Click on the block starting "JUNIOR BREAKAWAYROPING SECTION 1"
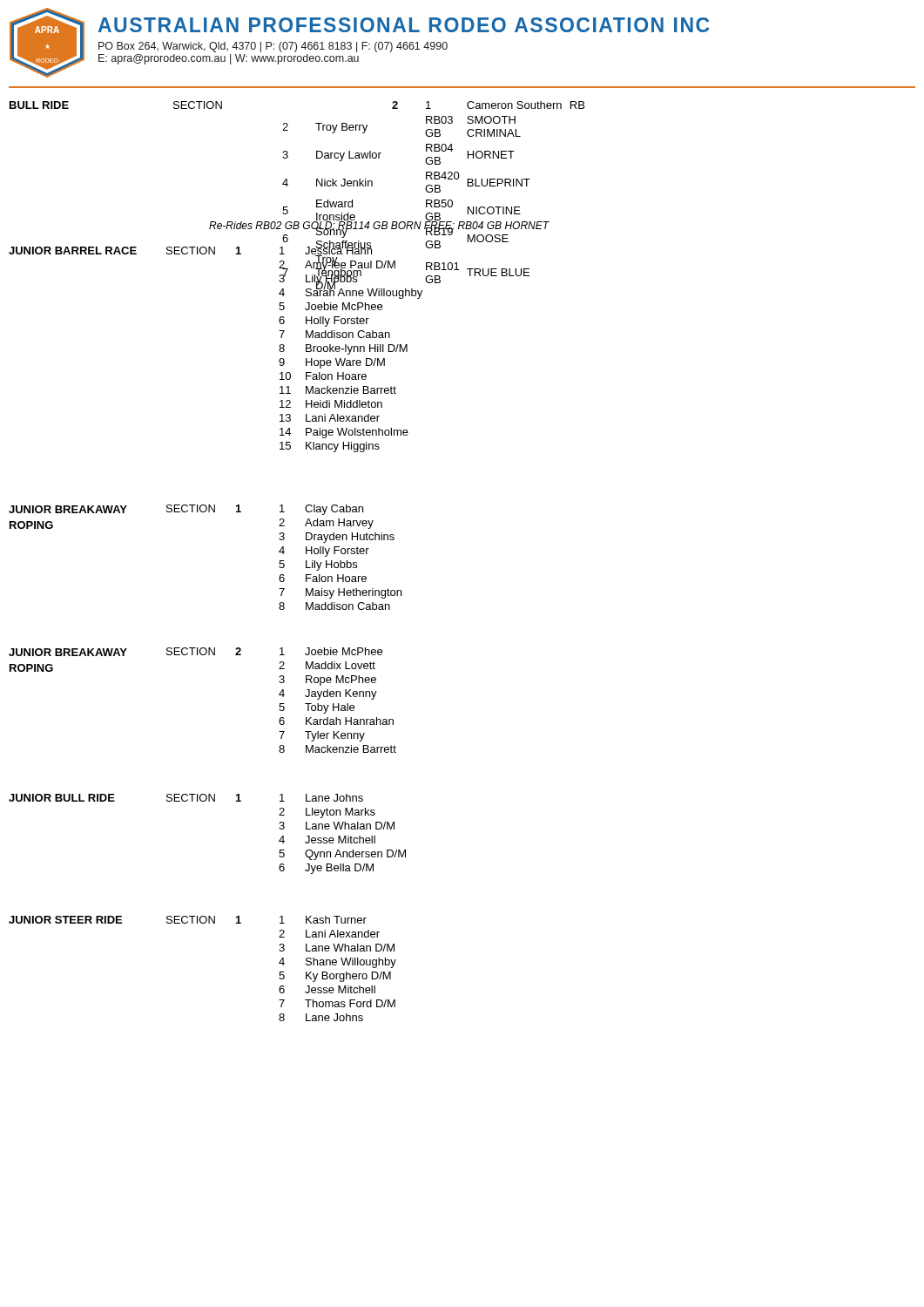This screenshot has height=1307, width=924. [186, 510]
